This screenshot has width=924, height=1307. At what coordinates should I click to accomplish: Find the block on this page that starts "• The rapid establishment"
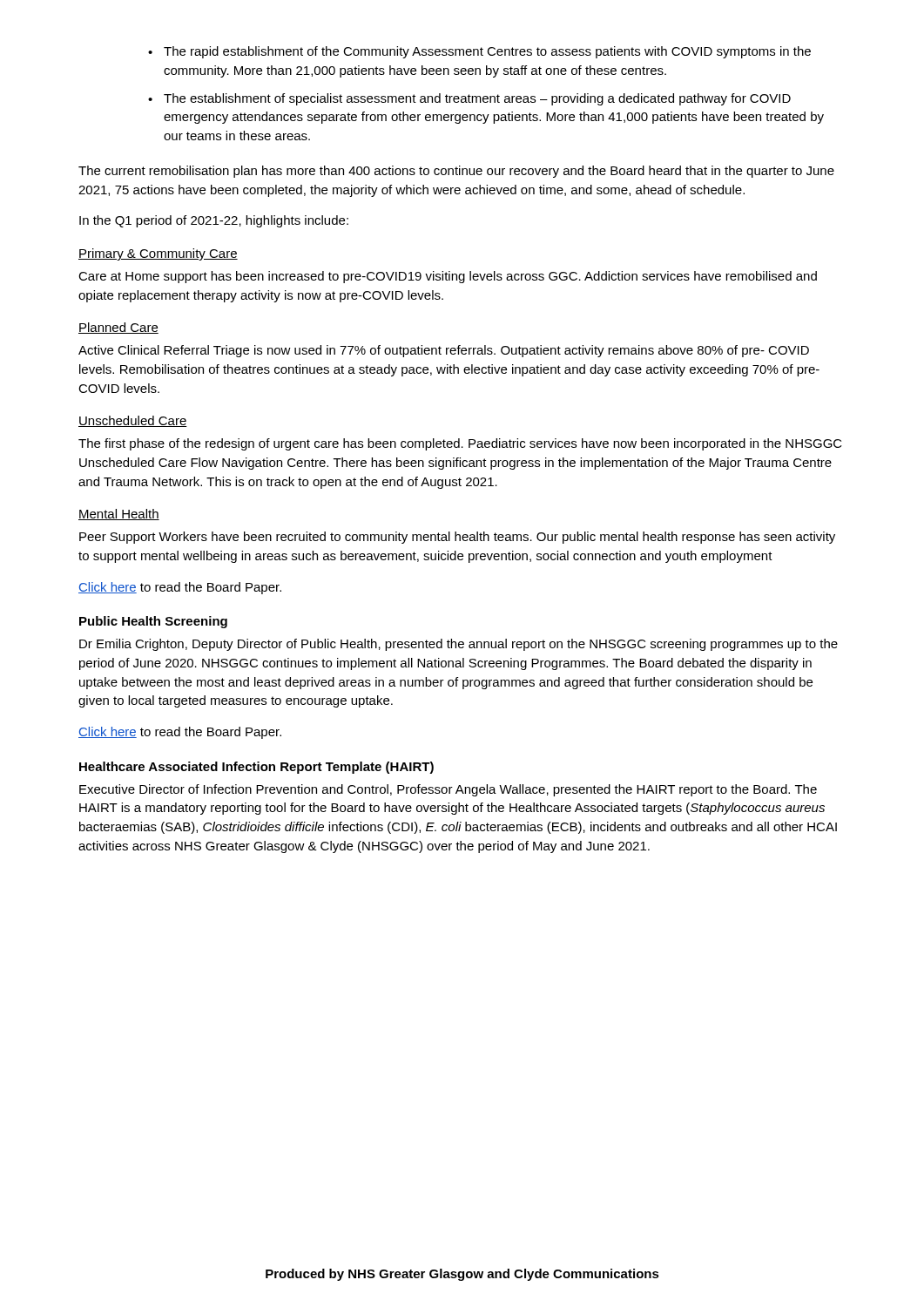(497, 61)
